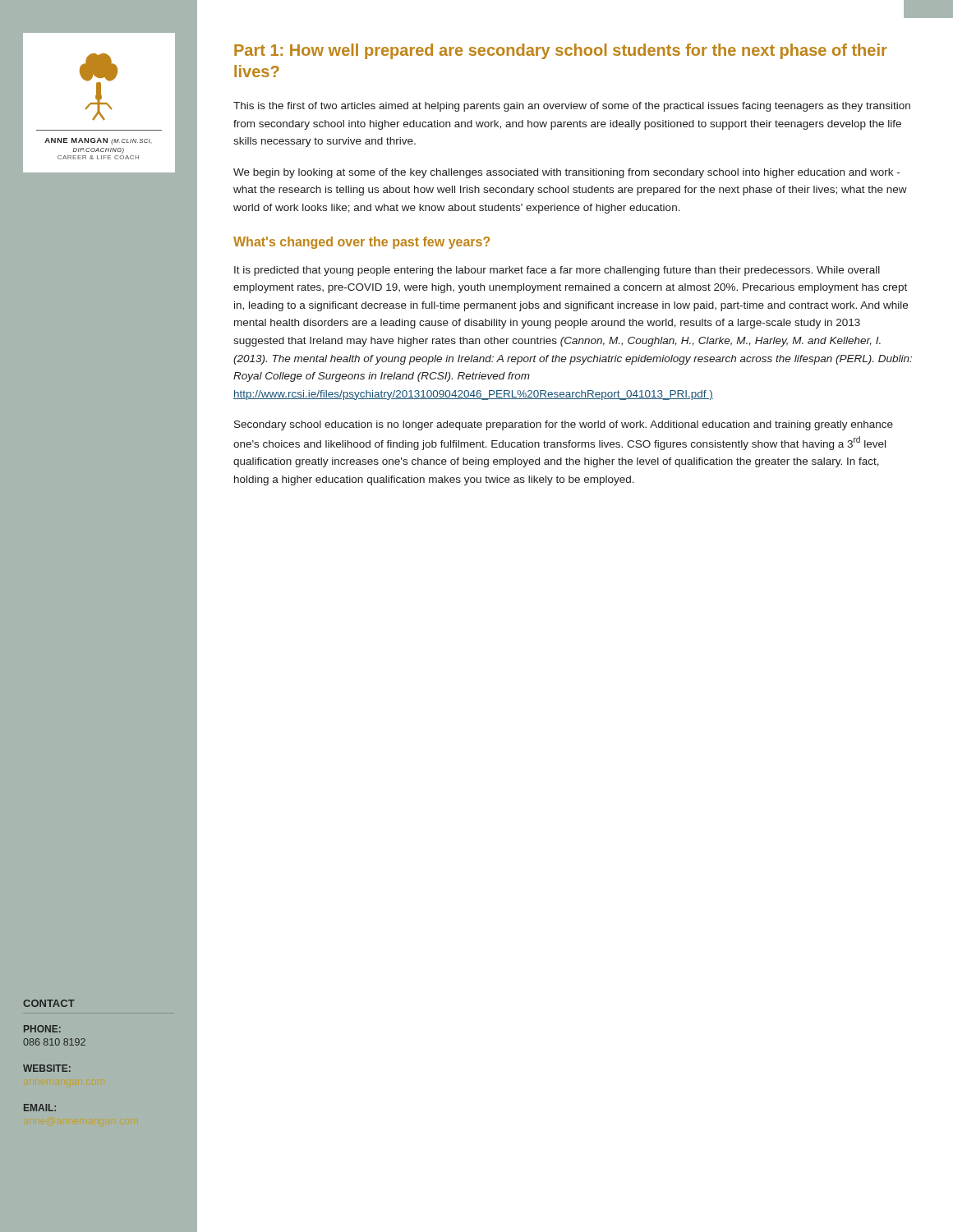Locate the text block containing "Secondary school education"
The height and width of the screenshot is (1232, 953).
coord(563,452)
